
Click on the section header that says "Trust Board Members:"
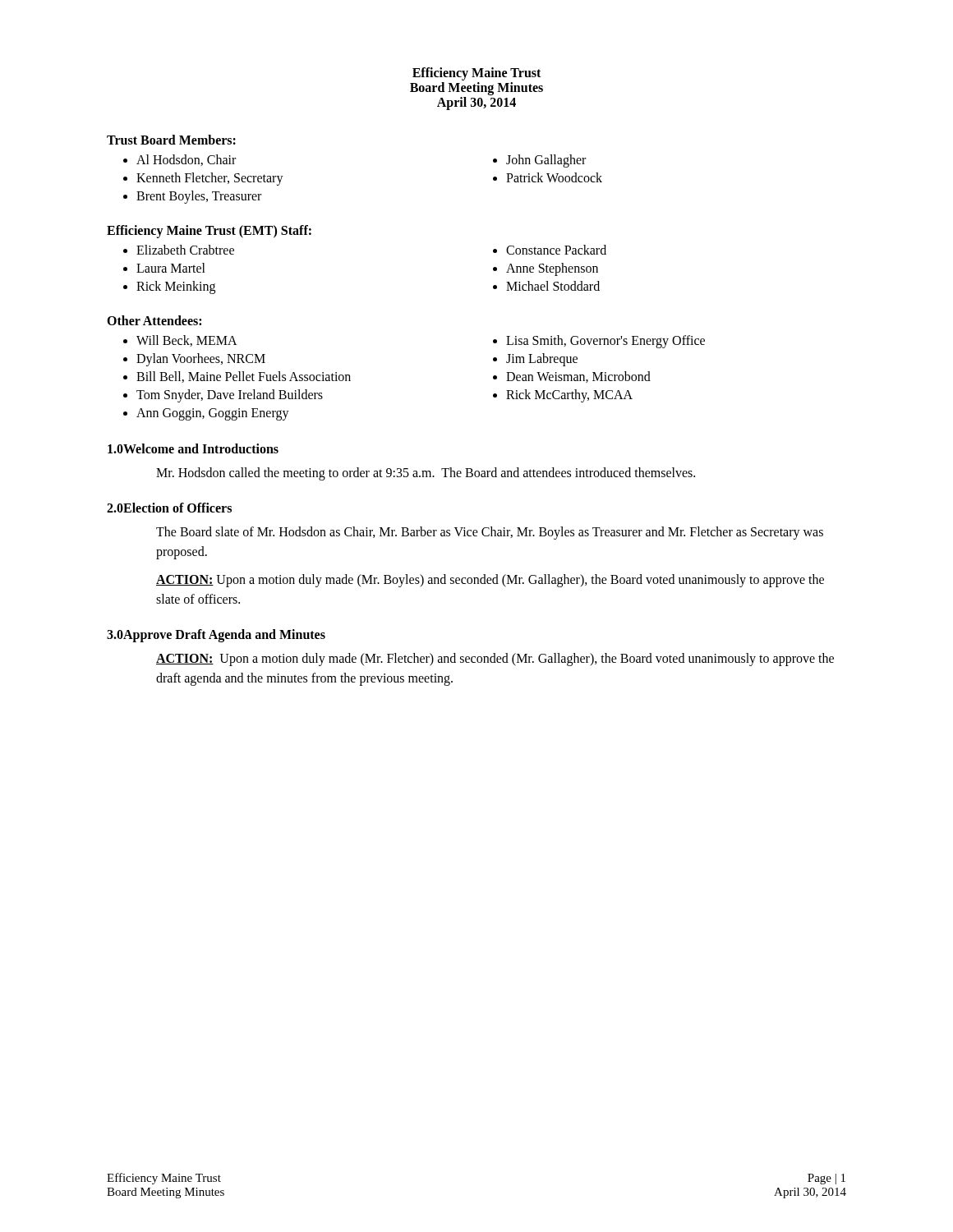[172, 140]
